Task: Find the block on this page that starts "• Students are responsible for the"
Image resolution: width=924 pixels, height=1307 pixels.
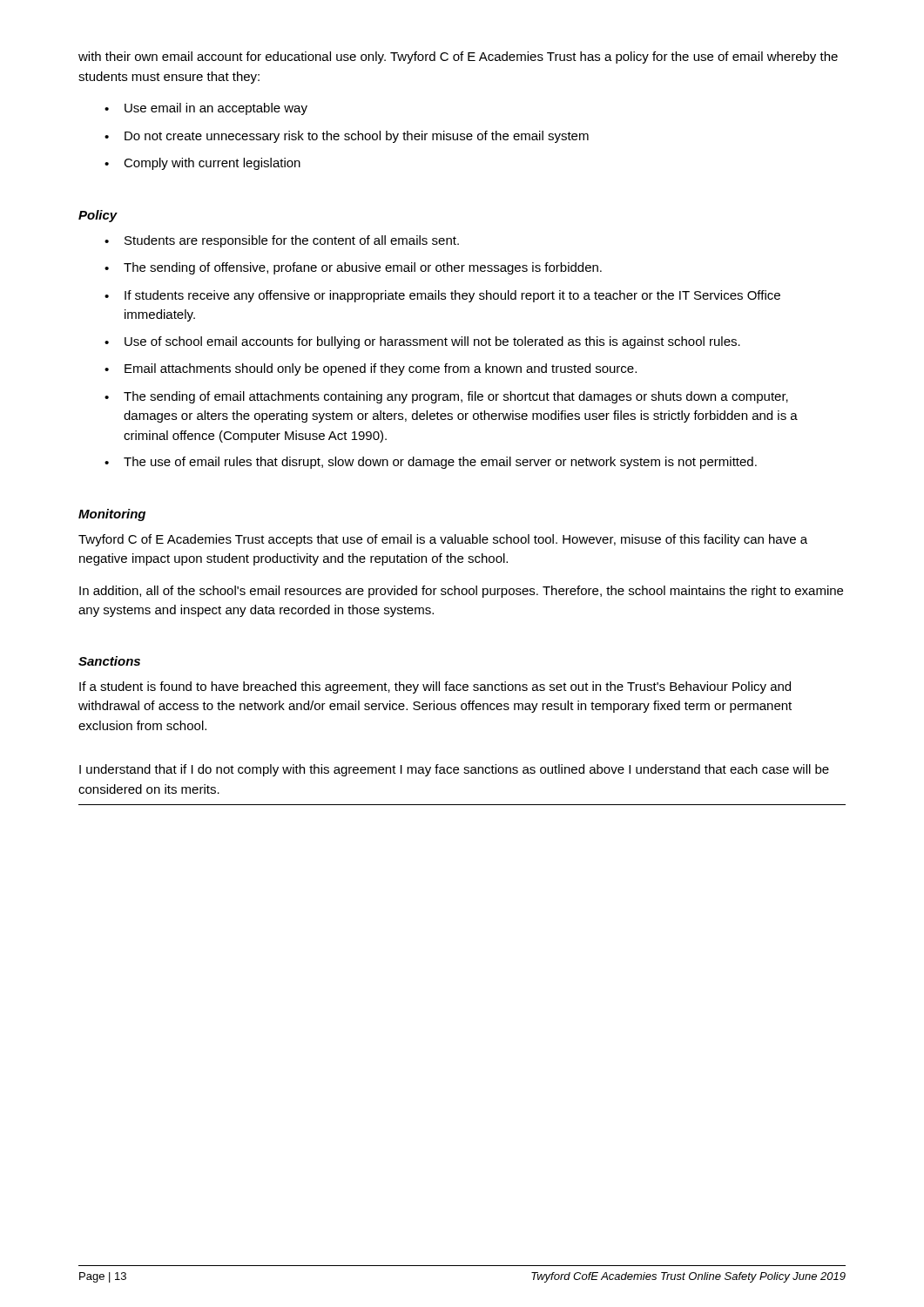Action: [282, 241]
